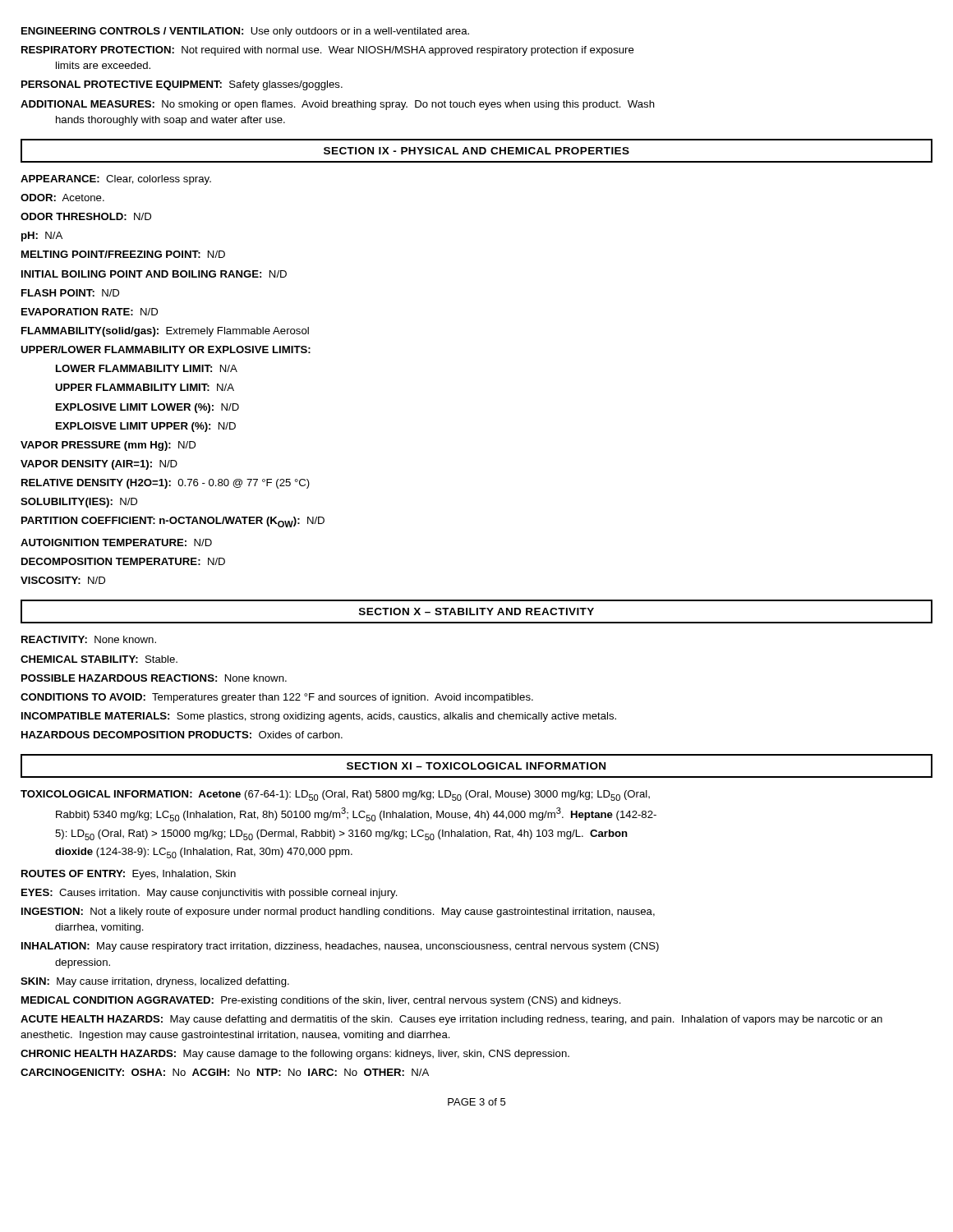
Task: Click where it says "SECTION IX - PHYSICAL AND CHEMICAL PROPERTIES"
Action: 476,151
